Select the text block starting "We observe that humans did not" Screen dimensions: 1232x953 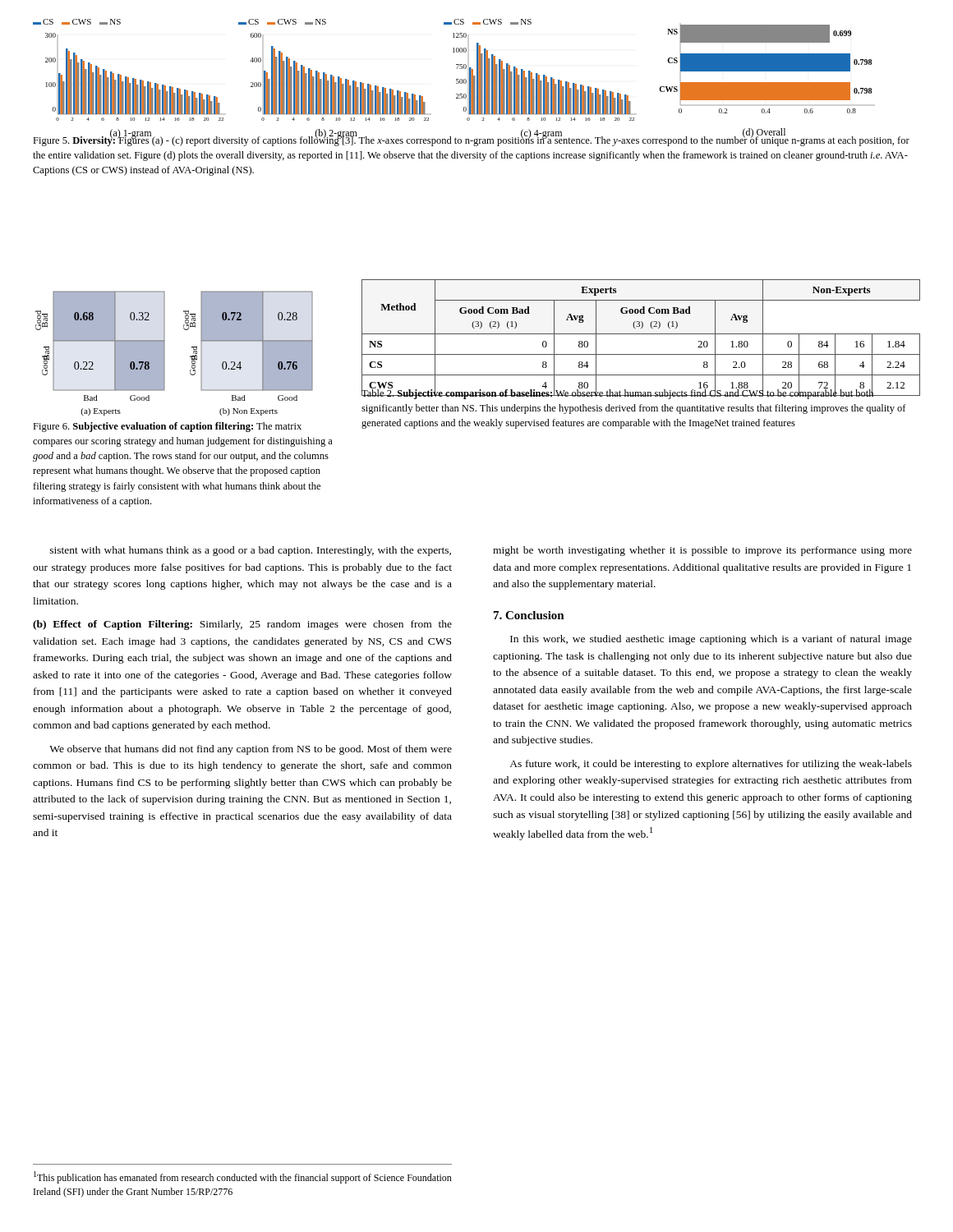[x=242, y=791]
